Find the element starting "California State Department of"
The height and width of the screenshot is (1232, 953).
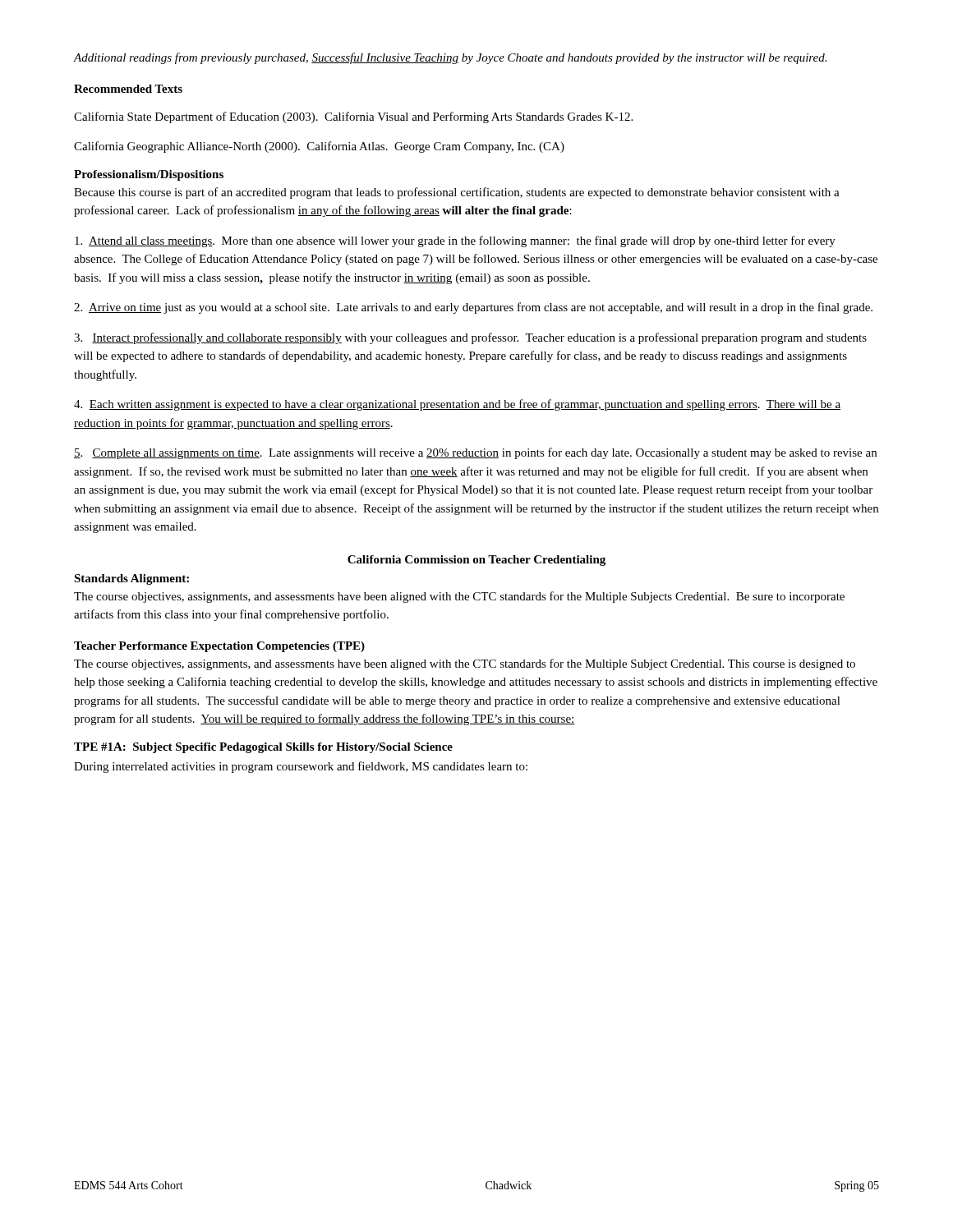click(x=354, y=116)
